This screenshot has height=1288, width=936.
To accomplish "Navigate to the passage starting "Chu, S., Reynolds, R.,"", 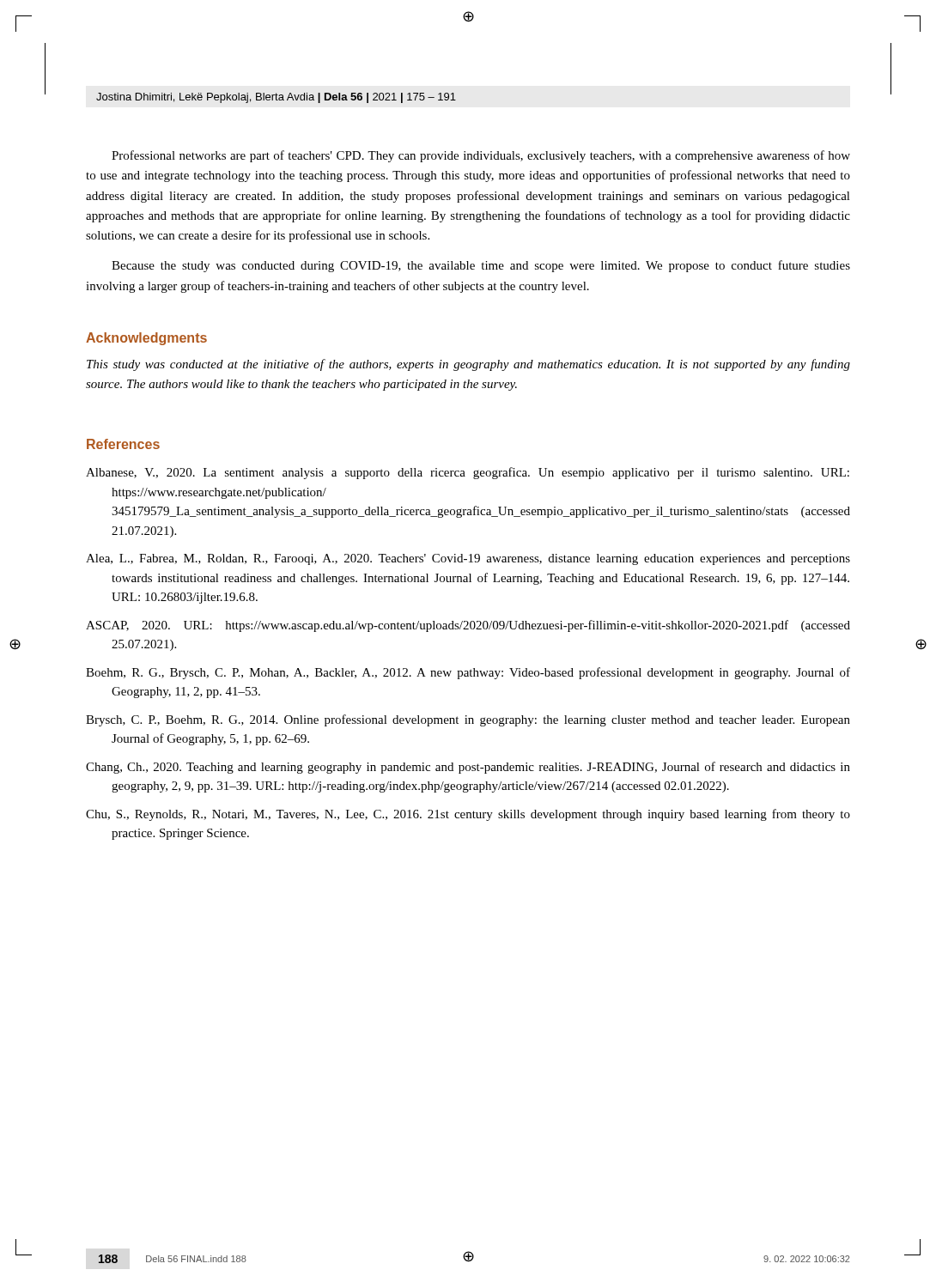I will [x=468, y=823].
